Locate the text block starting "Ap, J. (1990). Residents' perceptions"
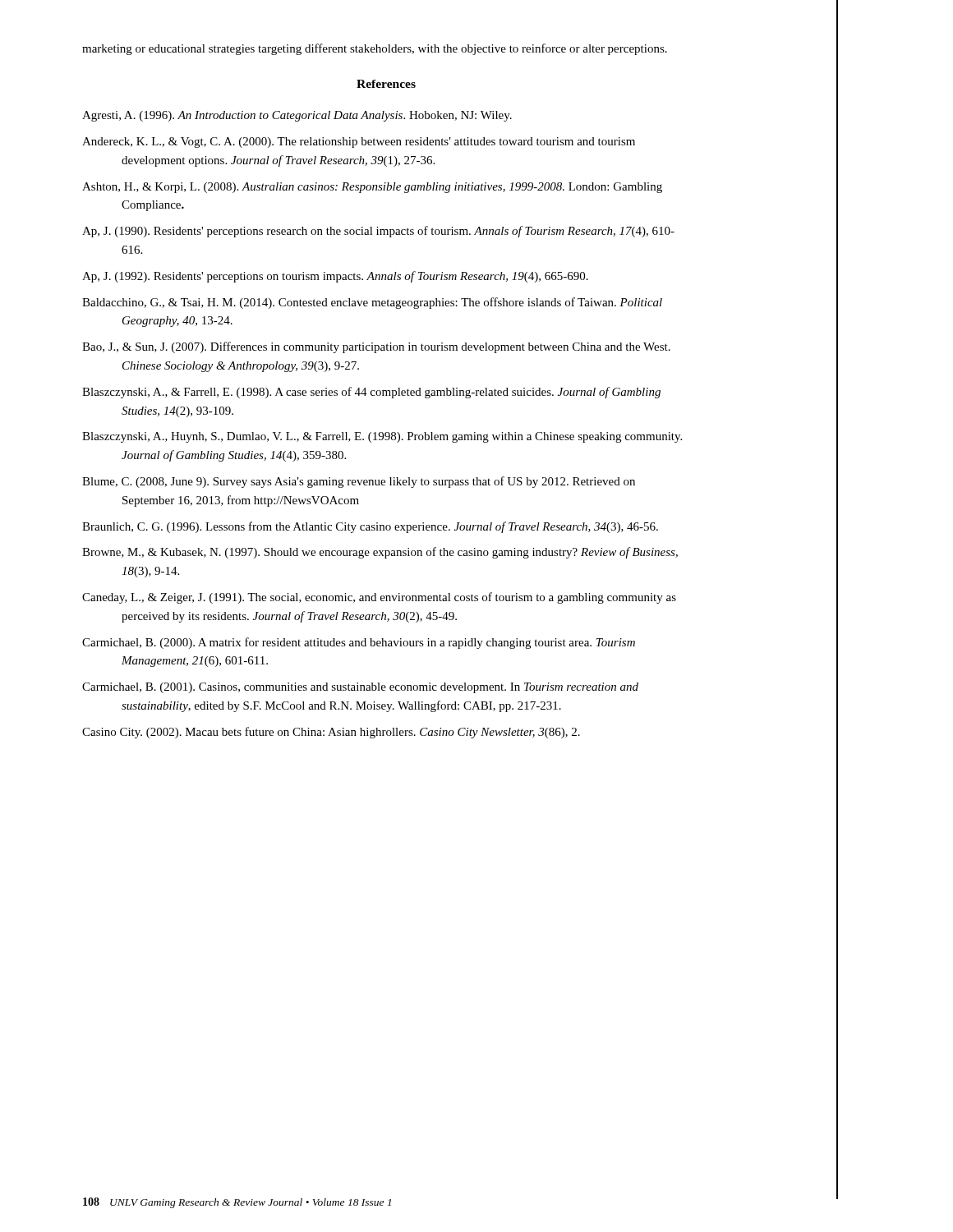This screenshot has height=1232, width=953. click(x=386, y=241)
